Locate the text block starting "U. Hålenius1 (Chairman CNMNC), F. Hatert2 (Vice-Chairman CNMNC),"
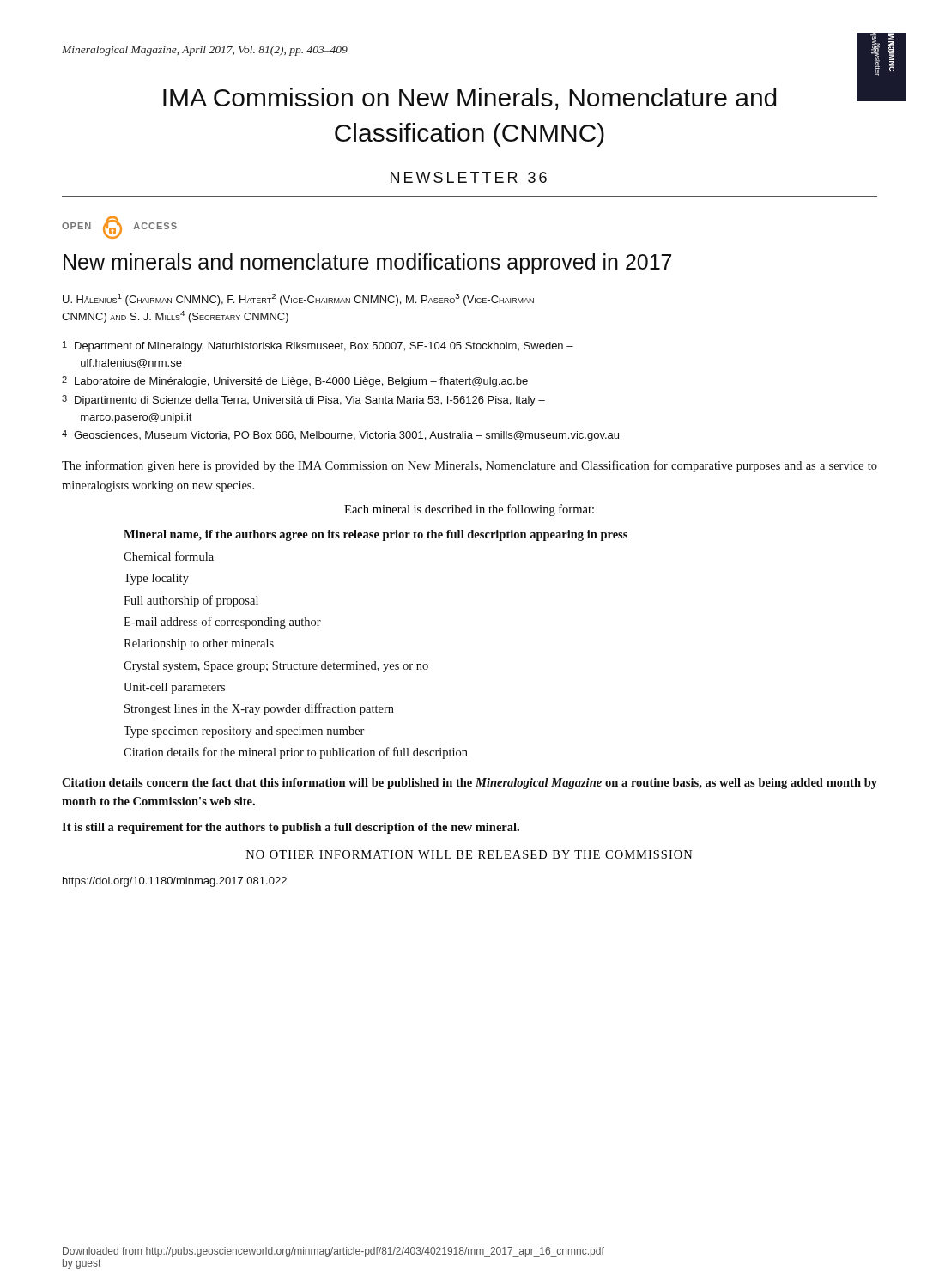The width and height of the screenshot is (939, 1288). coord(298,307)
